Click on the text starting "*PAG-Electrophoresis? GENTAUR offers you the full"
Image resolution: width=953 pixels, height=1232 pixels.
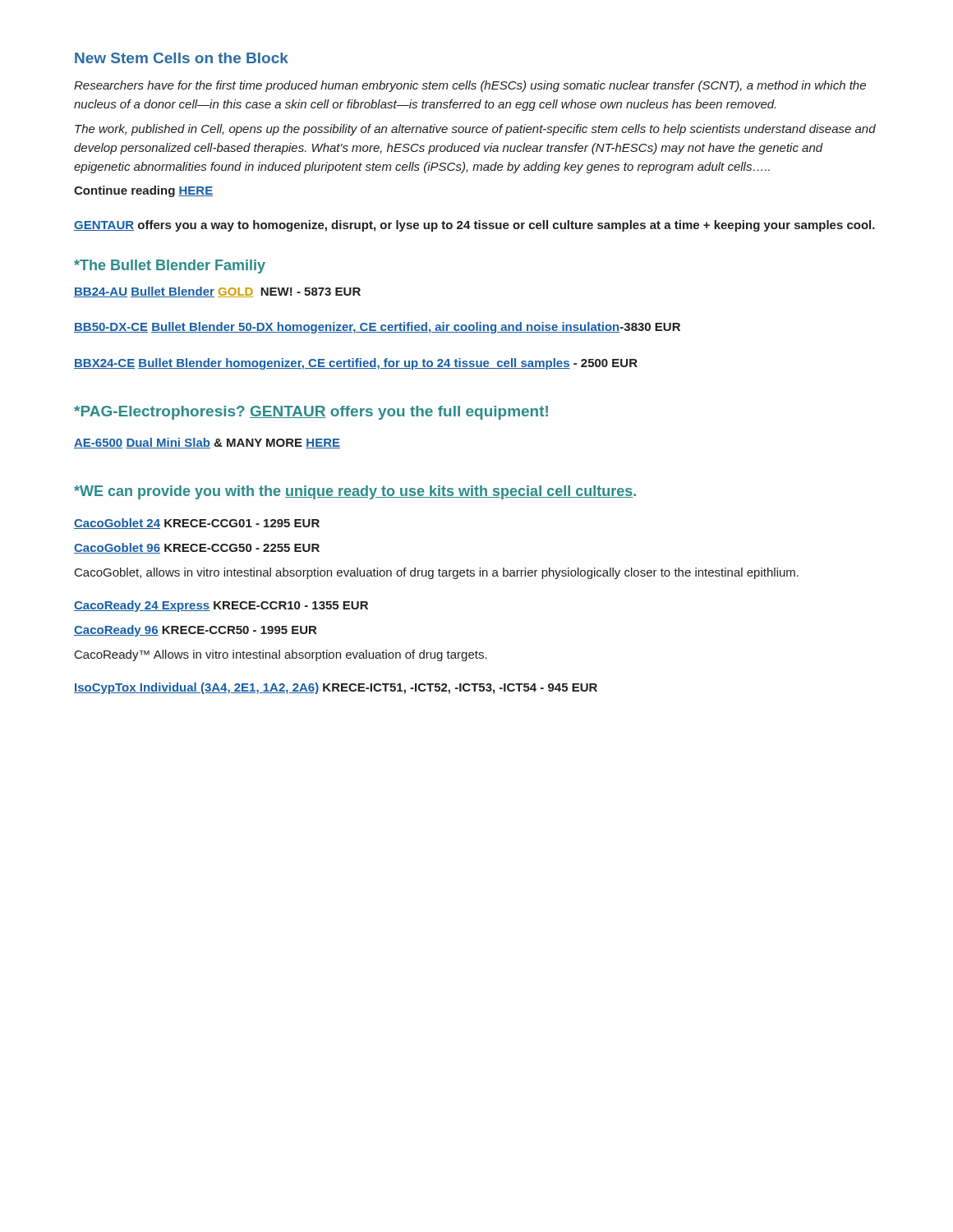click(x=312, y=411)
